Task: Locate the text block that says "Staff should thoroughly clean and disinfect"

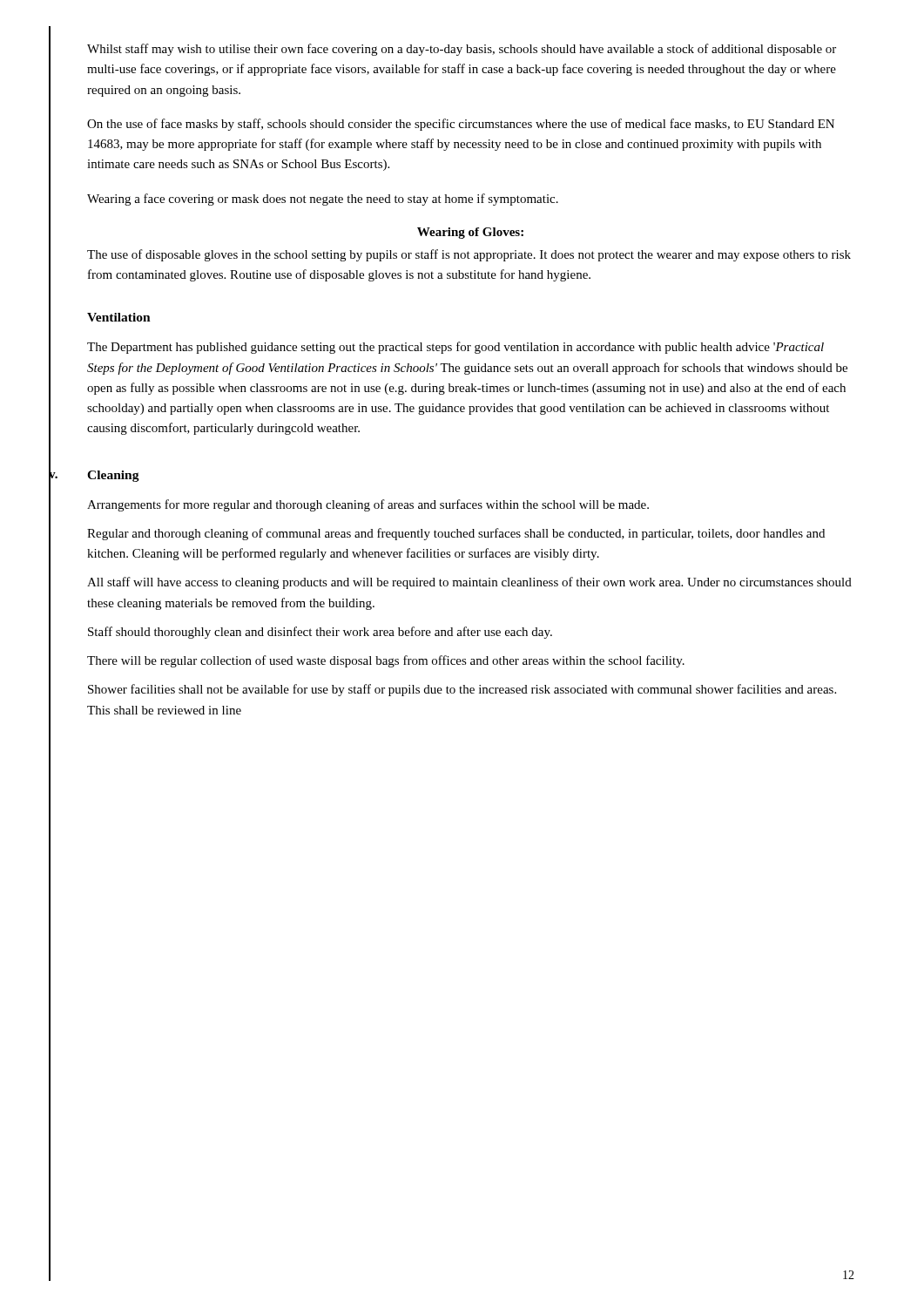Action: [320, 631]
